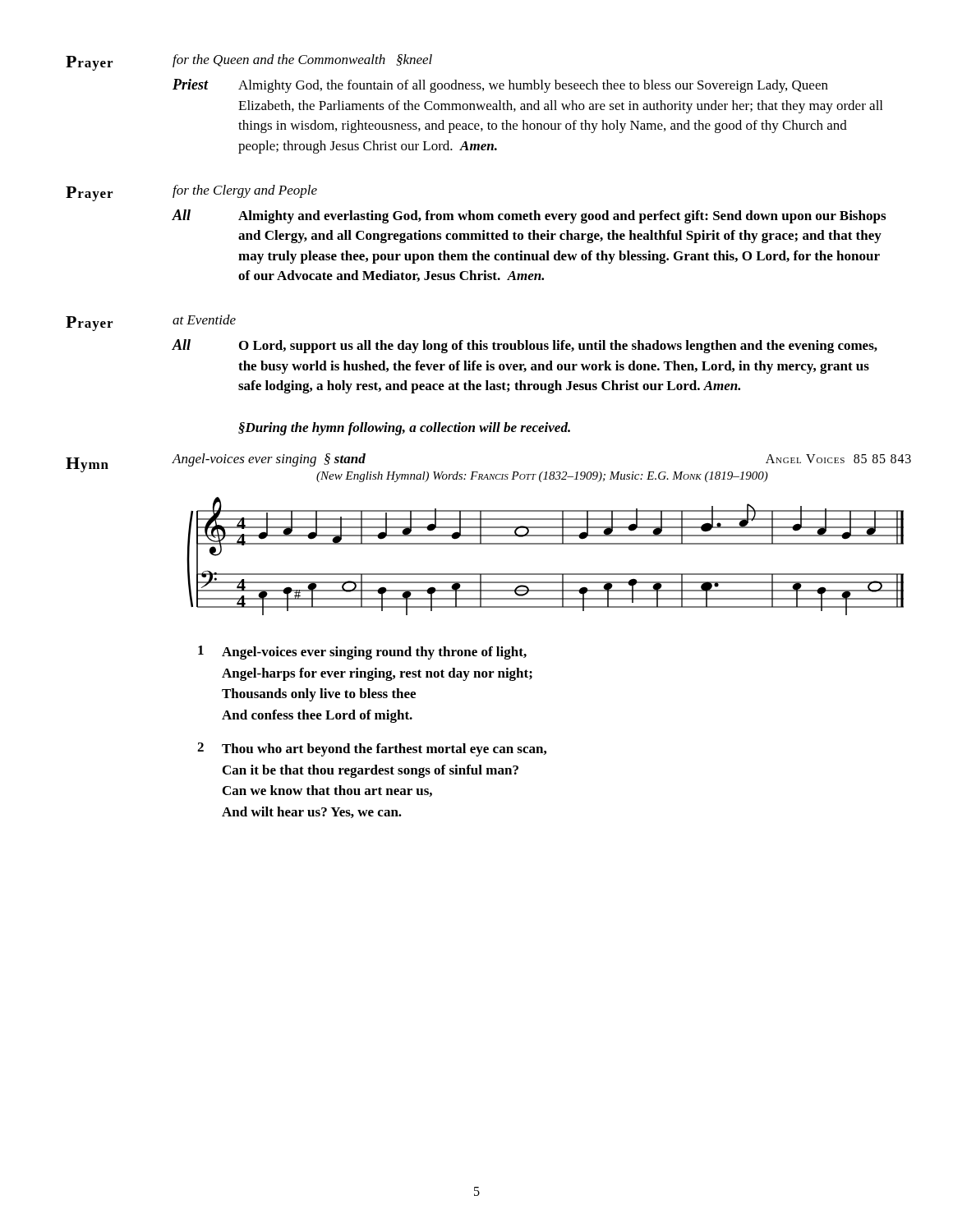Locate the block of text that opens with "1 Angel-voices ever singing round"
The height and width of the screenshot is (1232, 953).
[x=365, y=683]
